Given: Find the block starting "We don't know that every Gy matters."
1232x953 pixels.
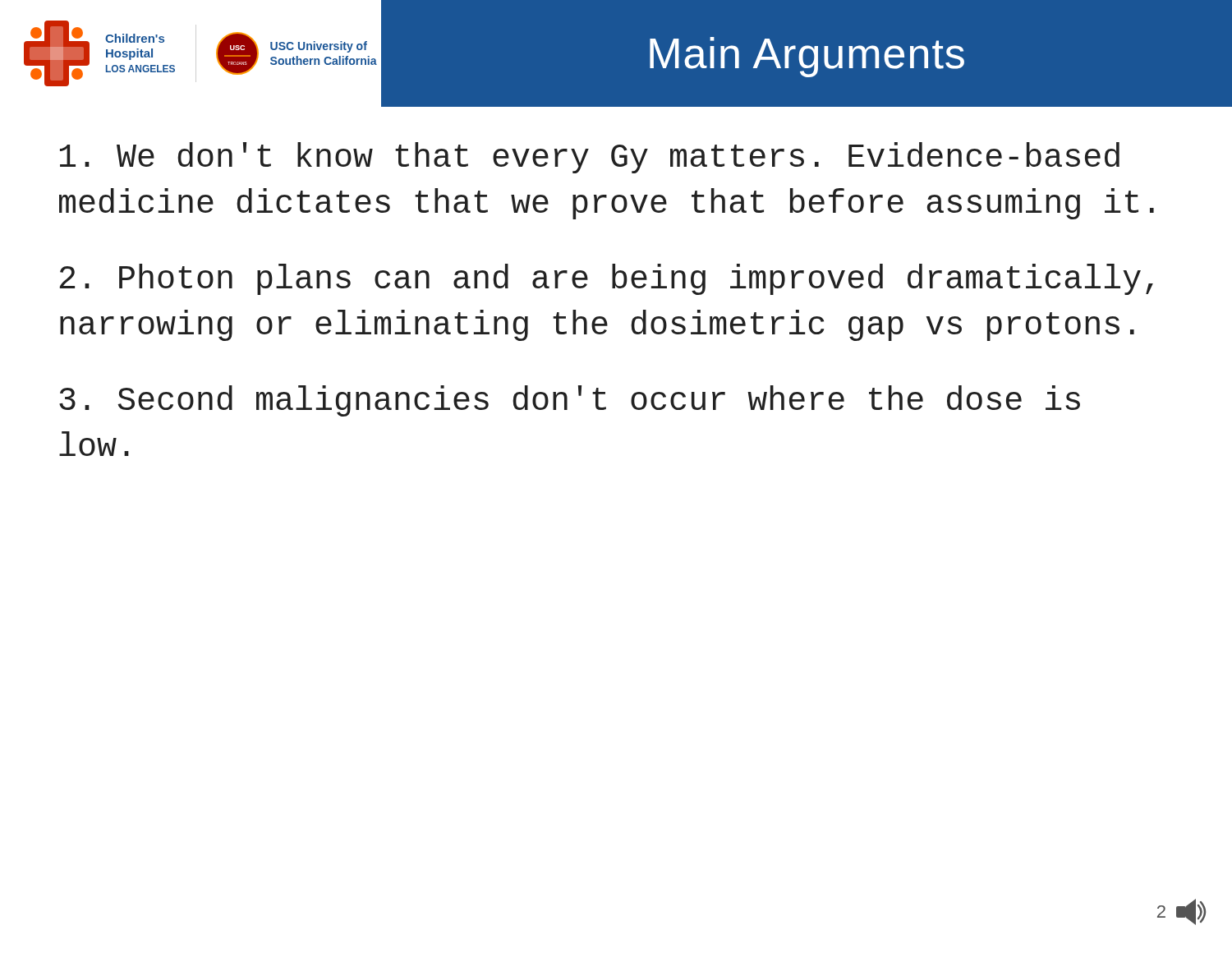Looking at the screenshot, I should click(610, 181).
